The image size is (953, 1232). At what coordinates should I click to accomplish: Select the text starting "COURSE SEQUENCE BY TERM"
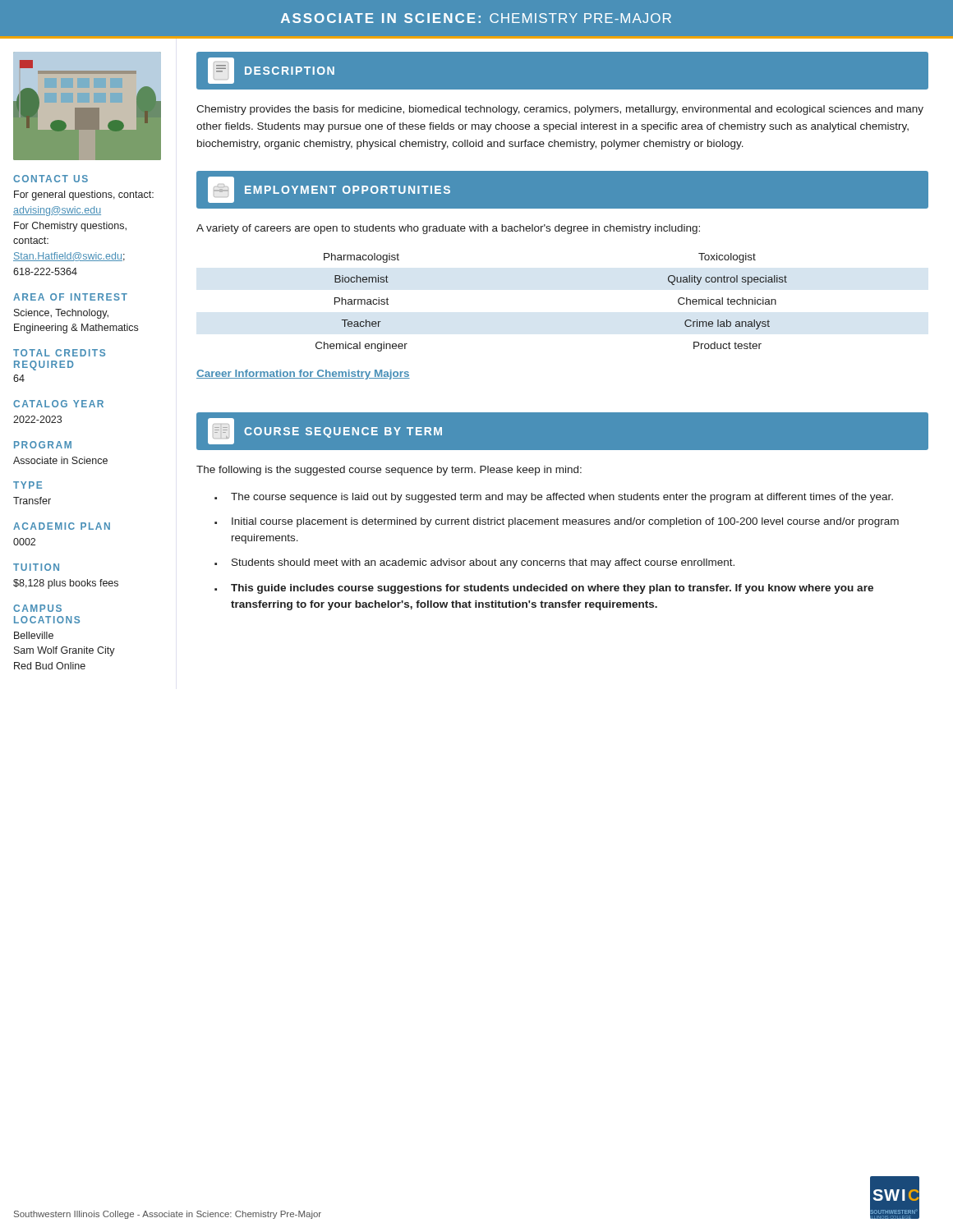326,431
